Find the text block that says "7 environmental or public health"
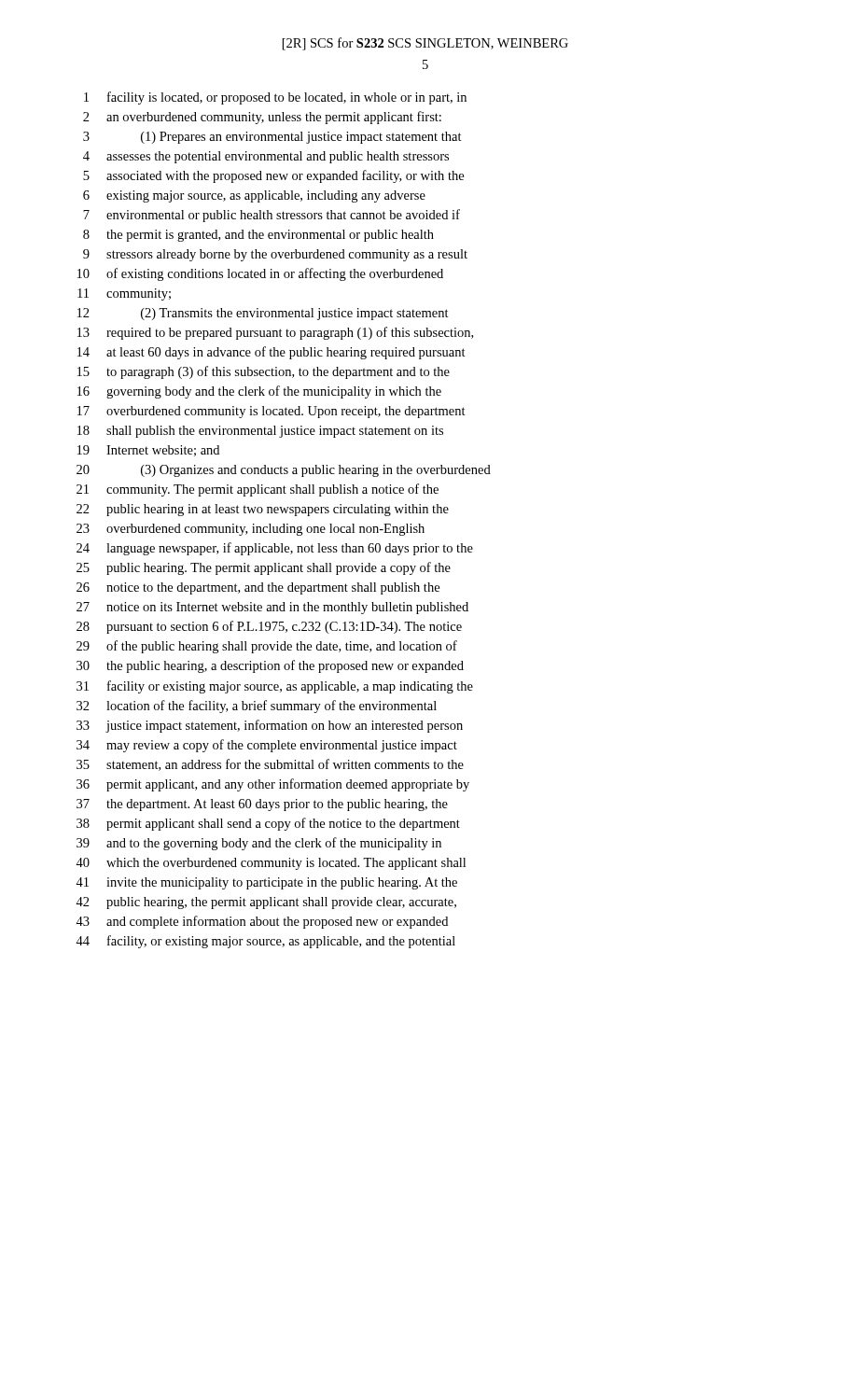 point(425,215)
